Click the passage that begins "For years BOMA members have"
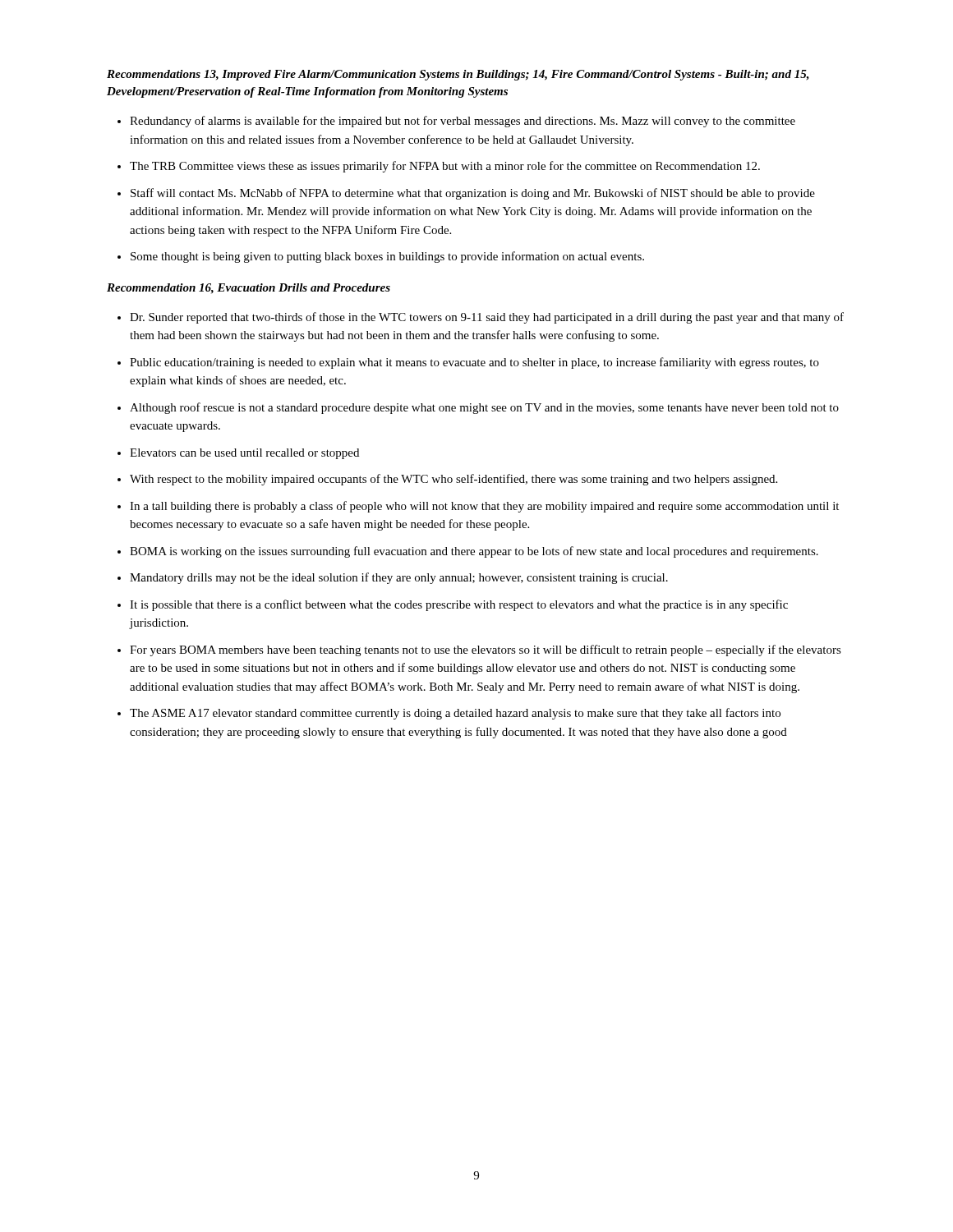 click(488, 668)
